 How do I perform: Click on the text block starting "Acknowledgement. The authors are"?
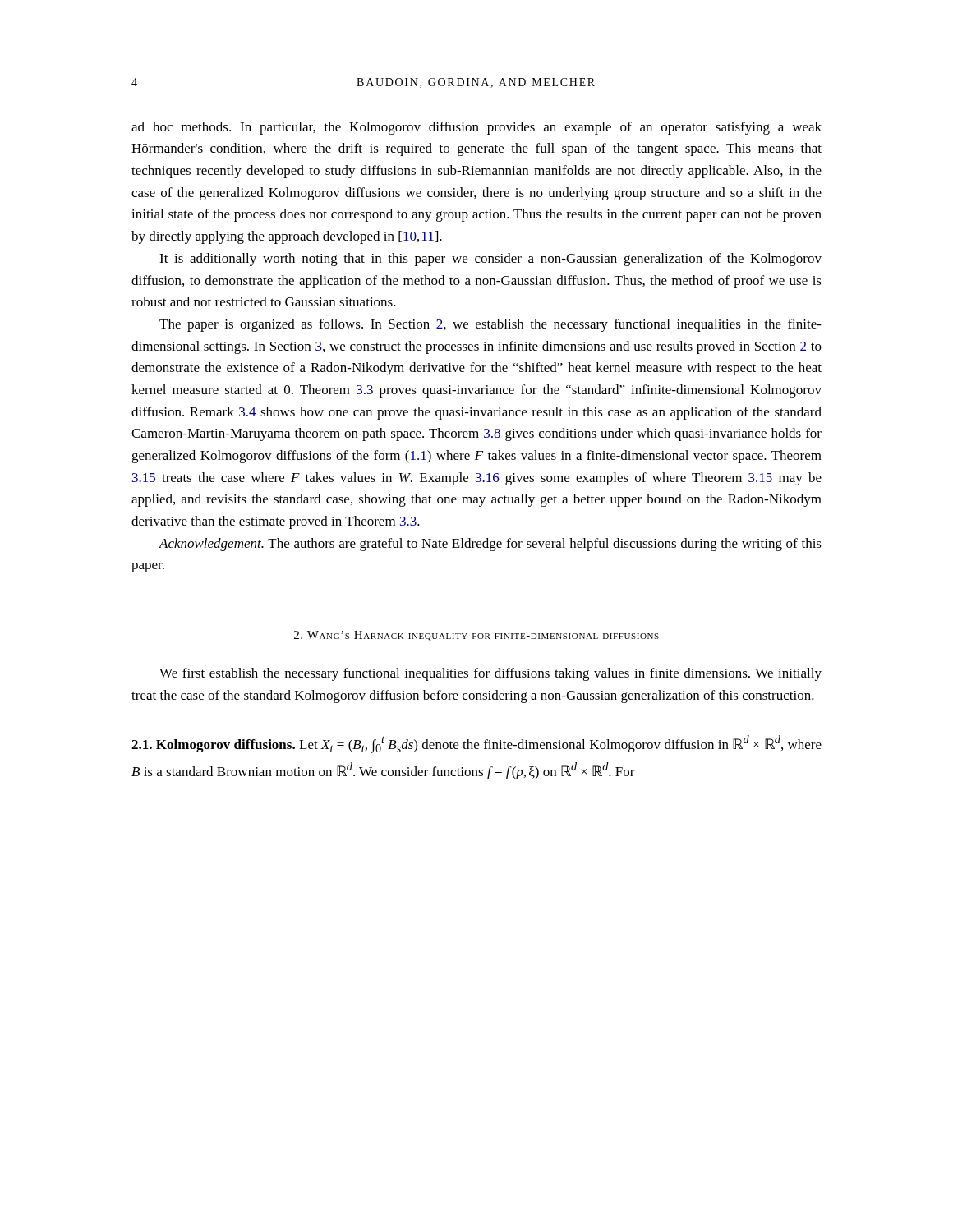pyautogui.click(x=476, y=554)
